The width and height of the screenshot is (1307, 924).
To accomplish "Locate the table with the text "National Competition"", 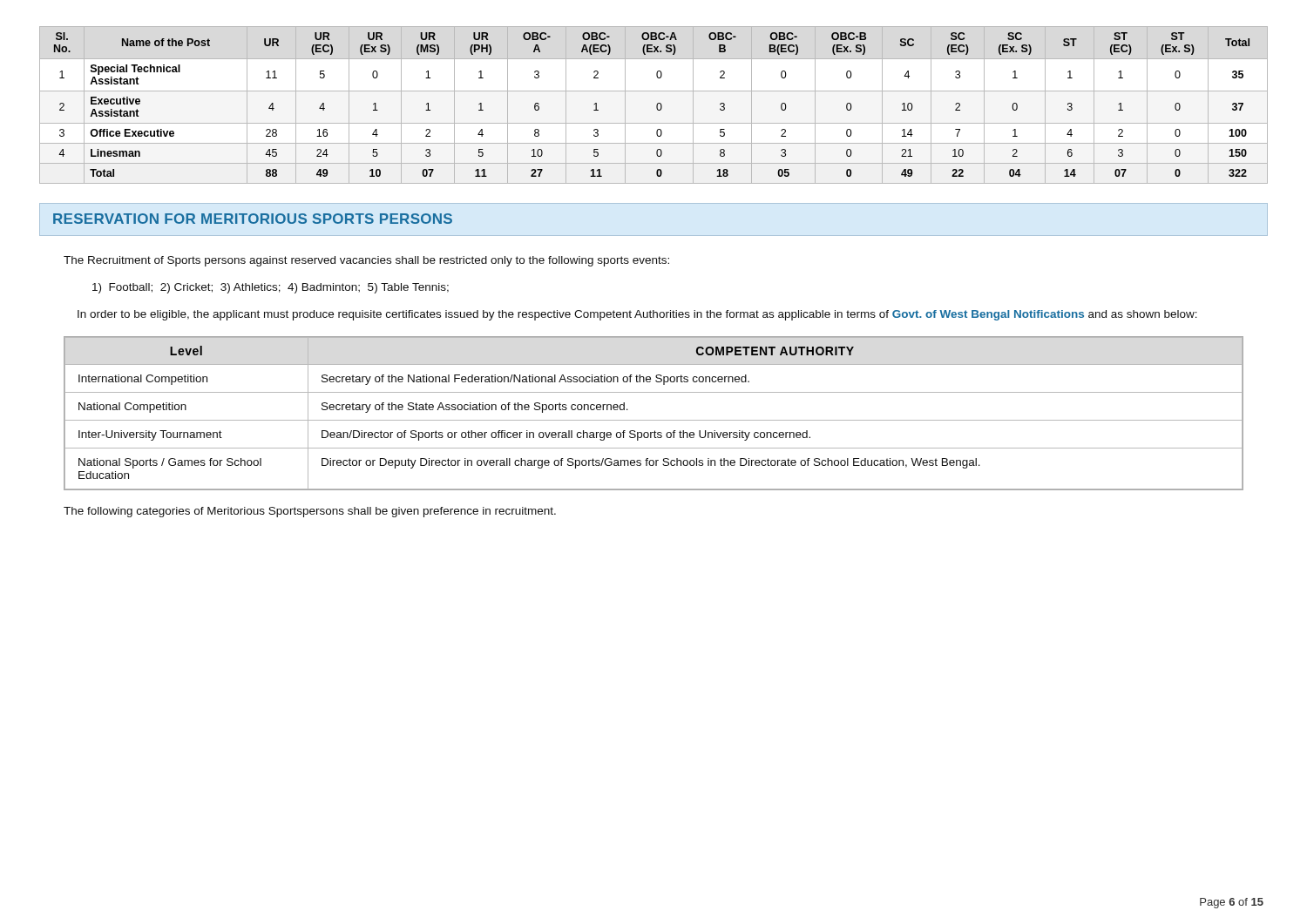I will coord(654,413).
